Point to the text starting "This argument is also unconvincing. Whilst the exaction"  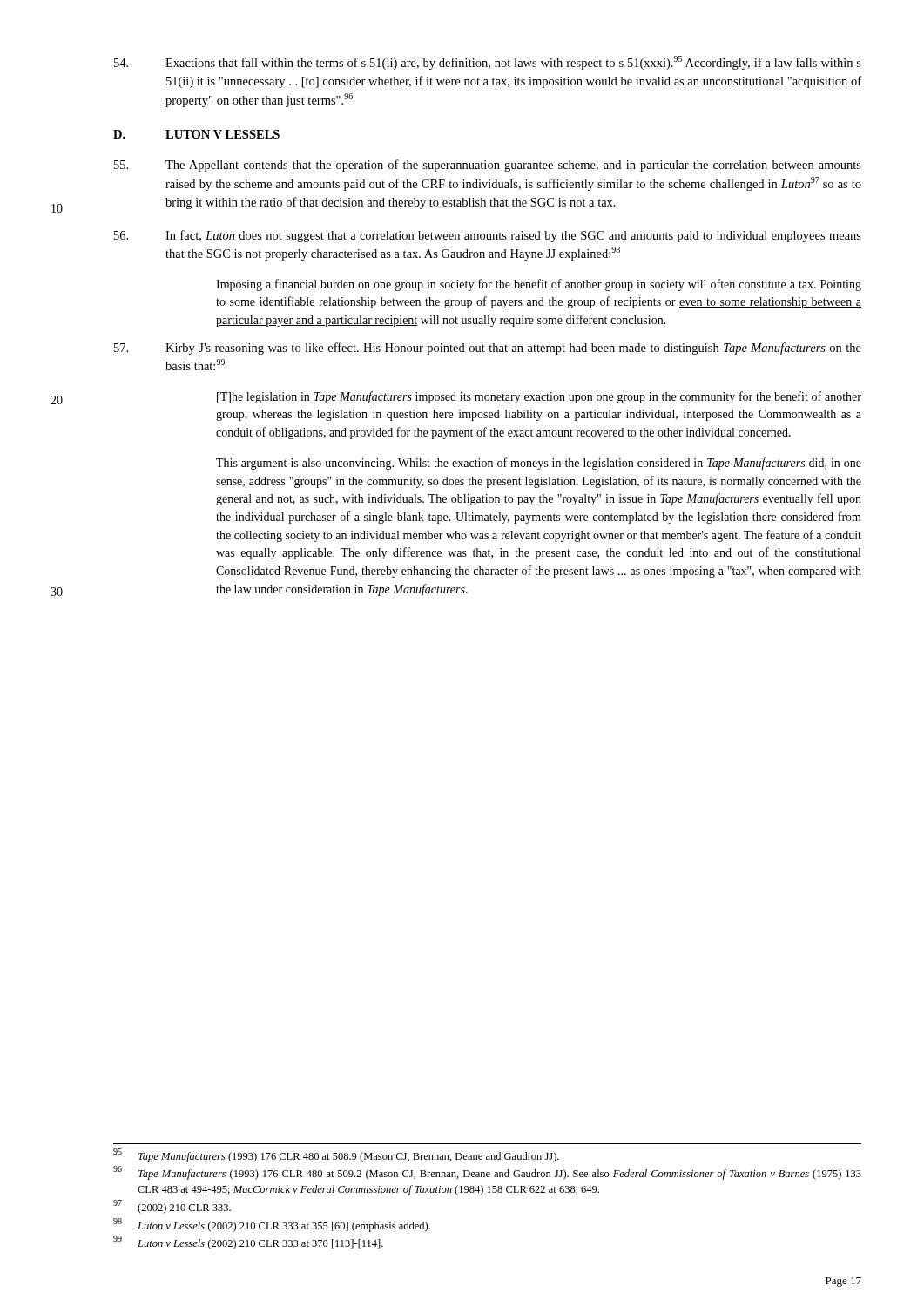(x=539, y=527)
